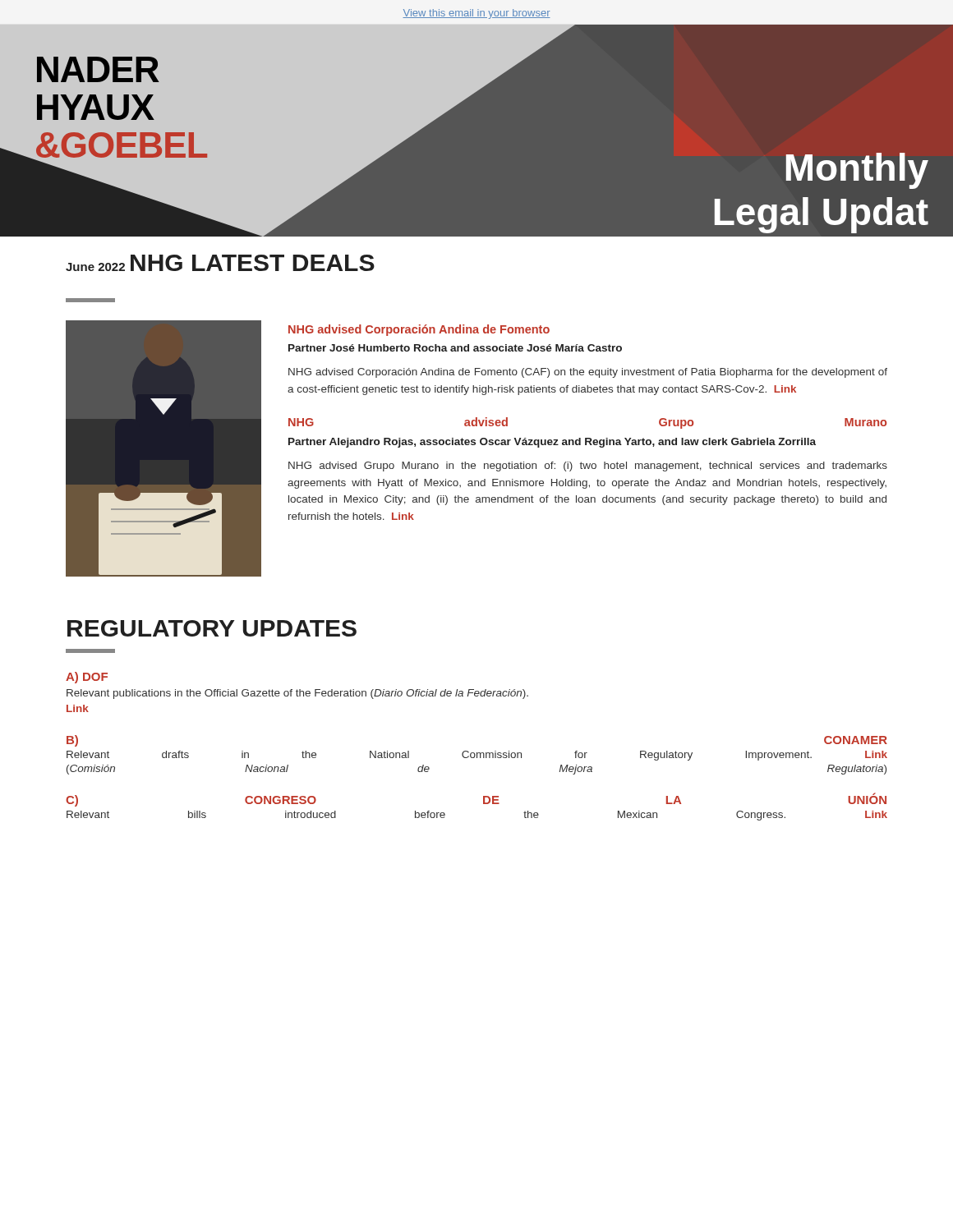Navigate to the block starting "June 2022"
Image resolution: width=953 pixels, height=1232 pixels.
tap(96, 267)
